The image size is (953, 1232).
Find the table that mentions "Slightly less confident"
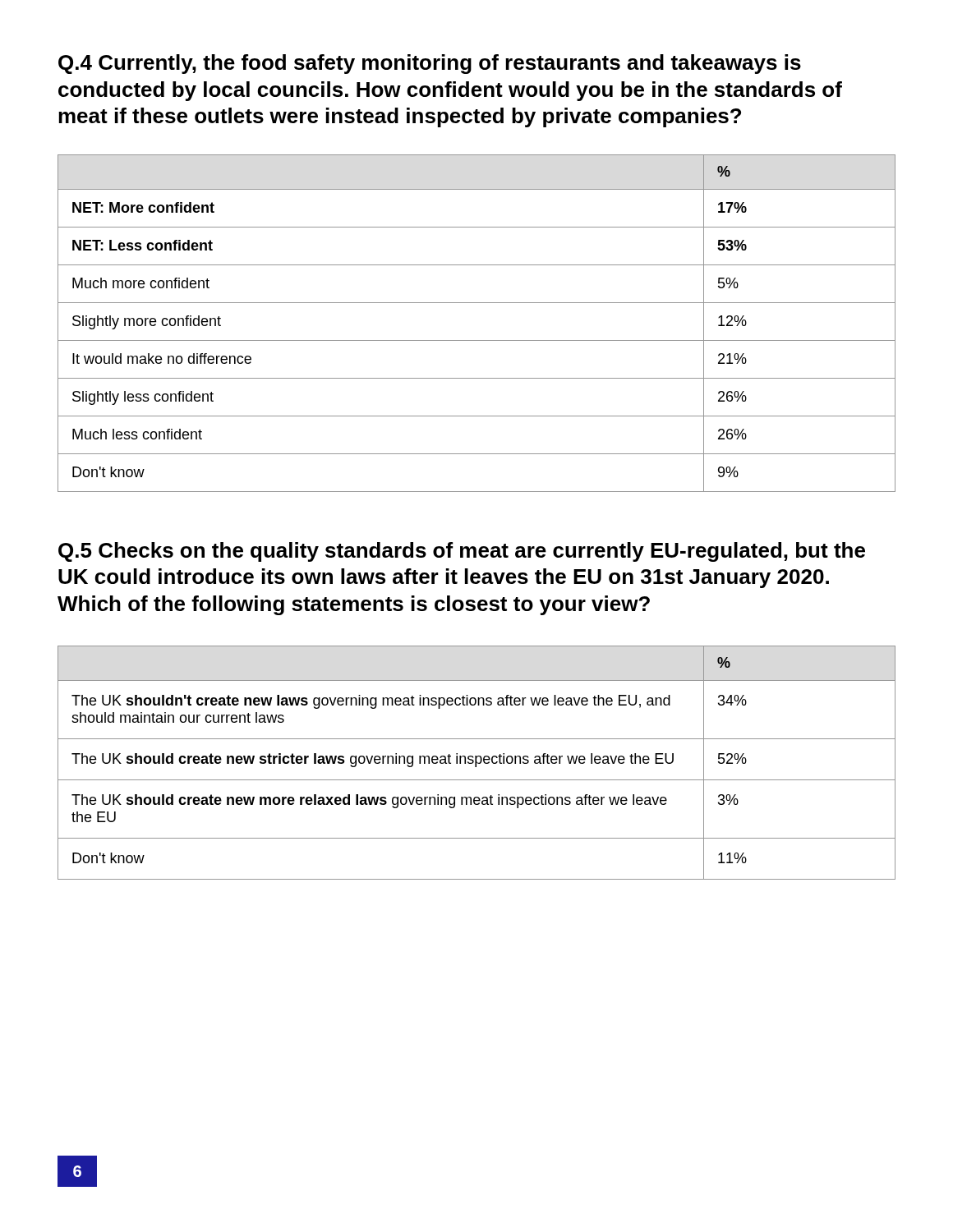pyautogui.click(x=476, y=323)
